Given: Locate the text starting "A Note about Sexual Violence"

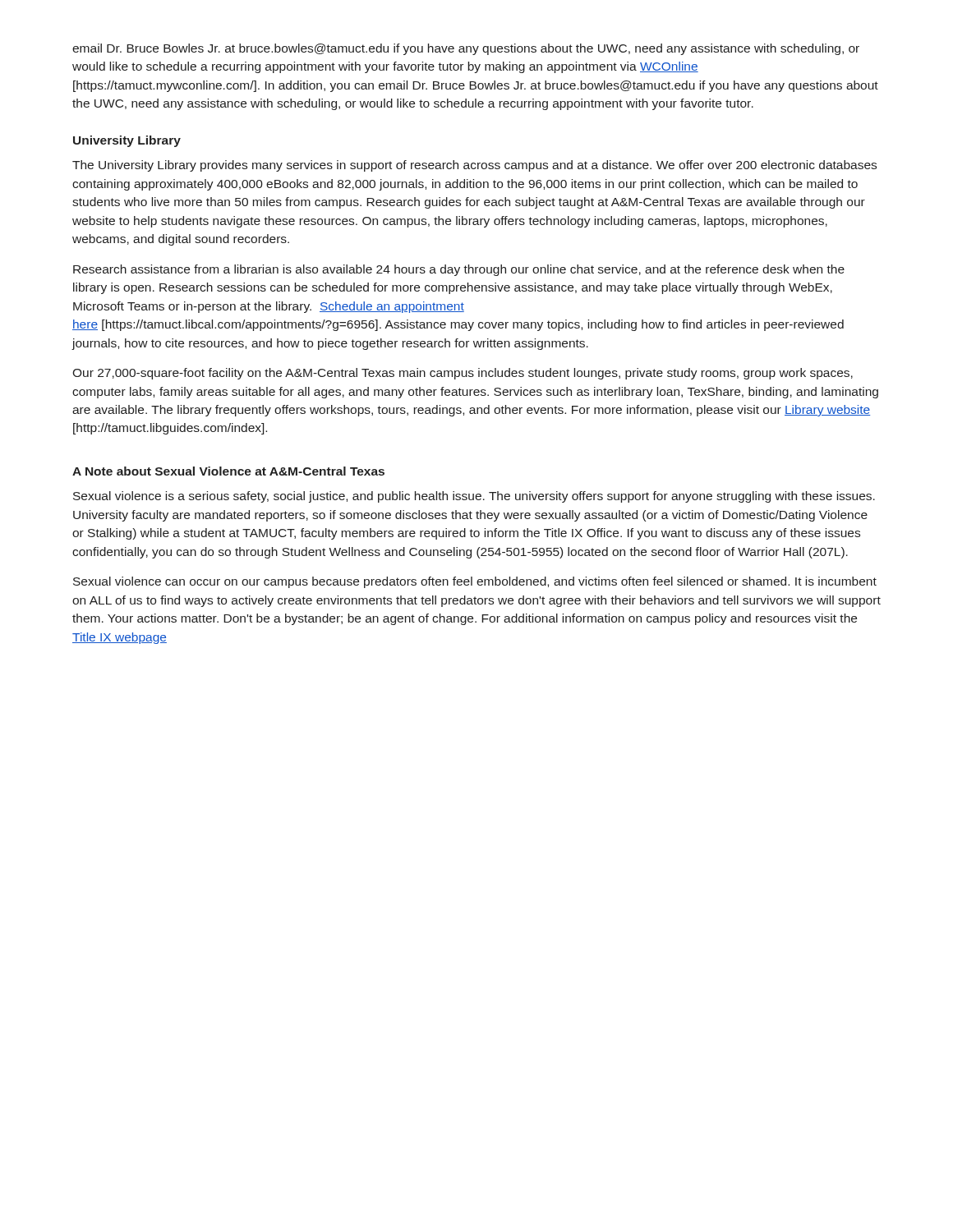Looking at the screenshot, I should (229, 471).
